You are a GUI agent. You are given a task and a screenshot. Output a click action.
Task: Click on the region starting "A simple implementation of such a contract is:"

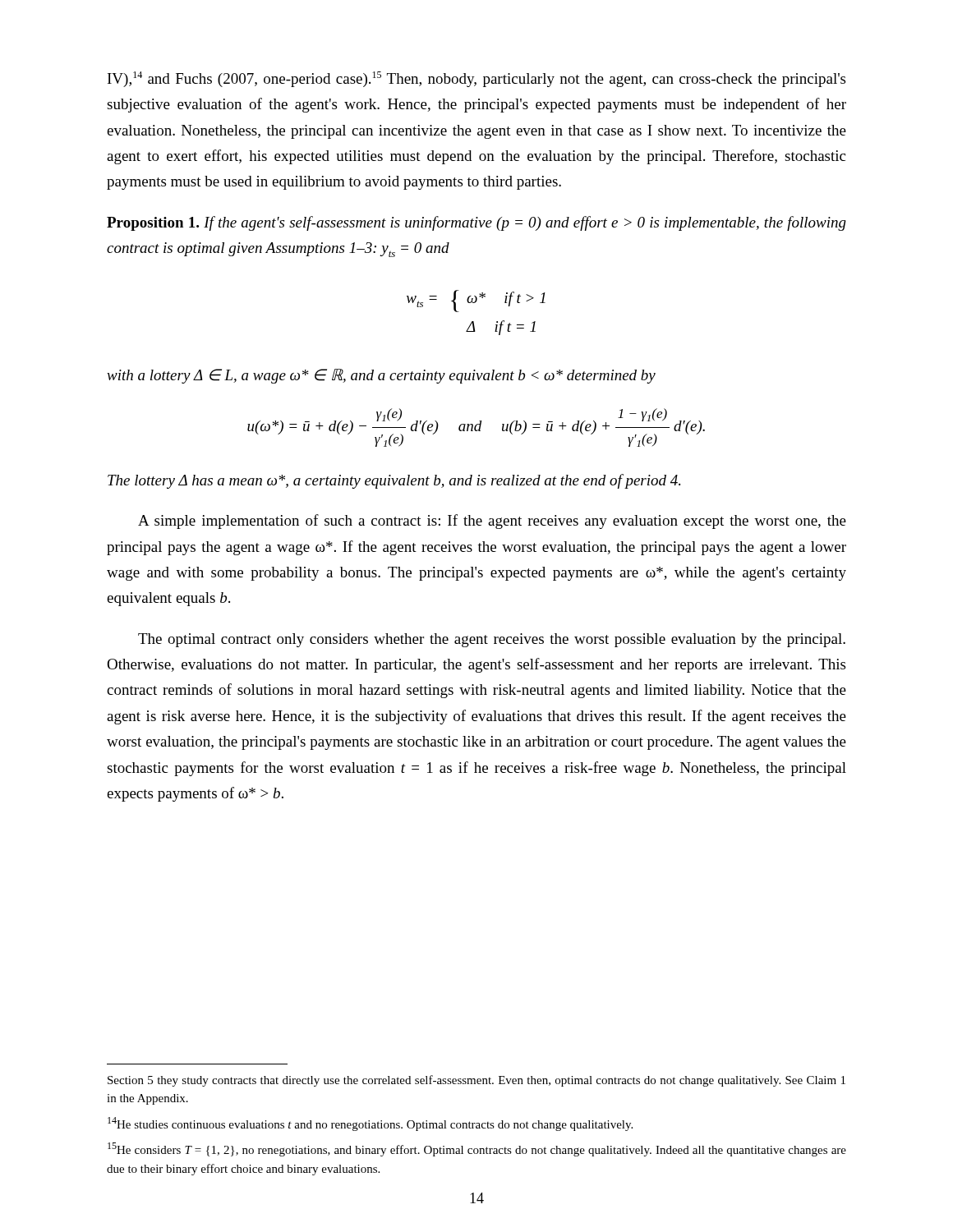[476, 559]
